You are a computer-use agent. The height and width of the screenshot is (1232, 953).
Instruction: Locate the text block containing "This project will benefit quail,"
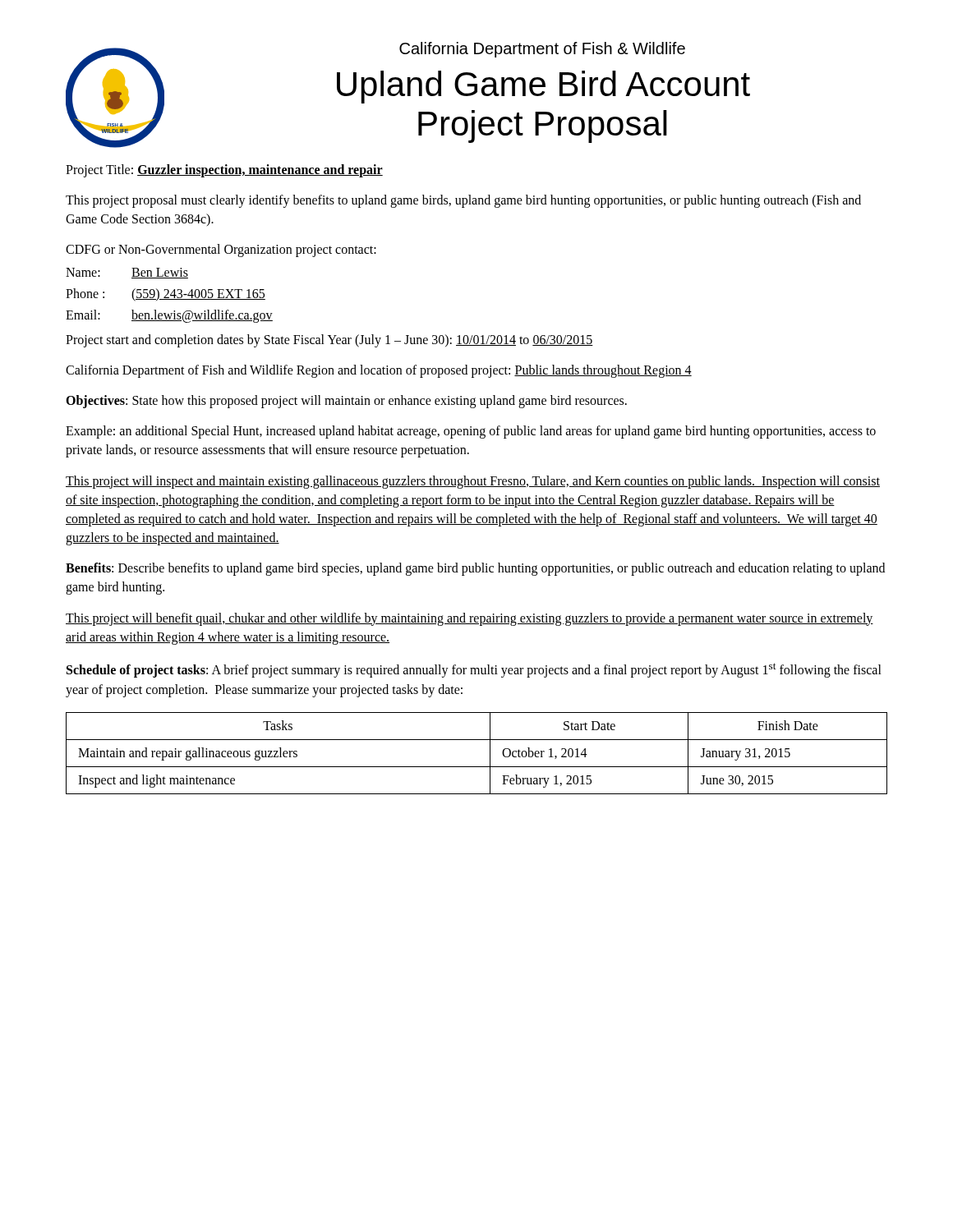469,627
